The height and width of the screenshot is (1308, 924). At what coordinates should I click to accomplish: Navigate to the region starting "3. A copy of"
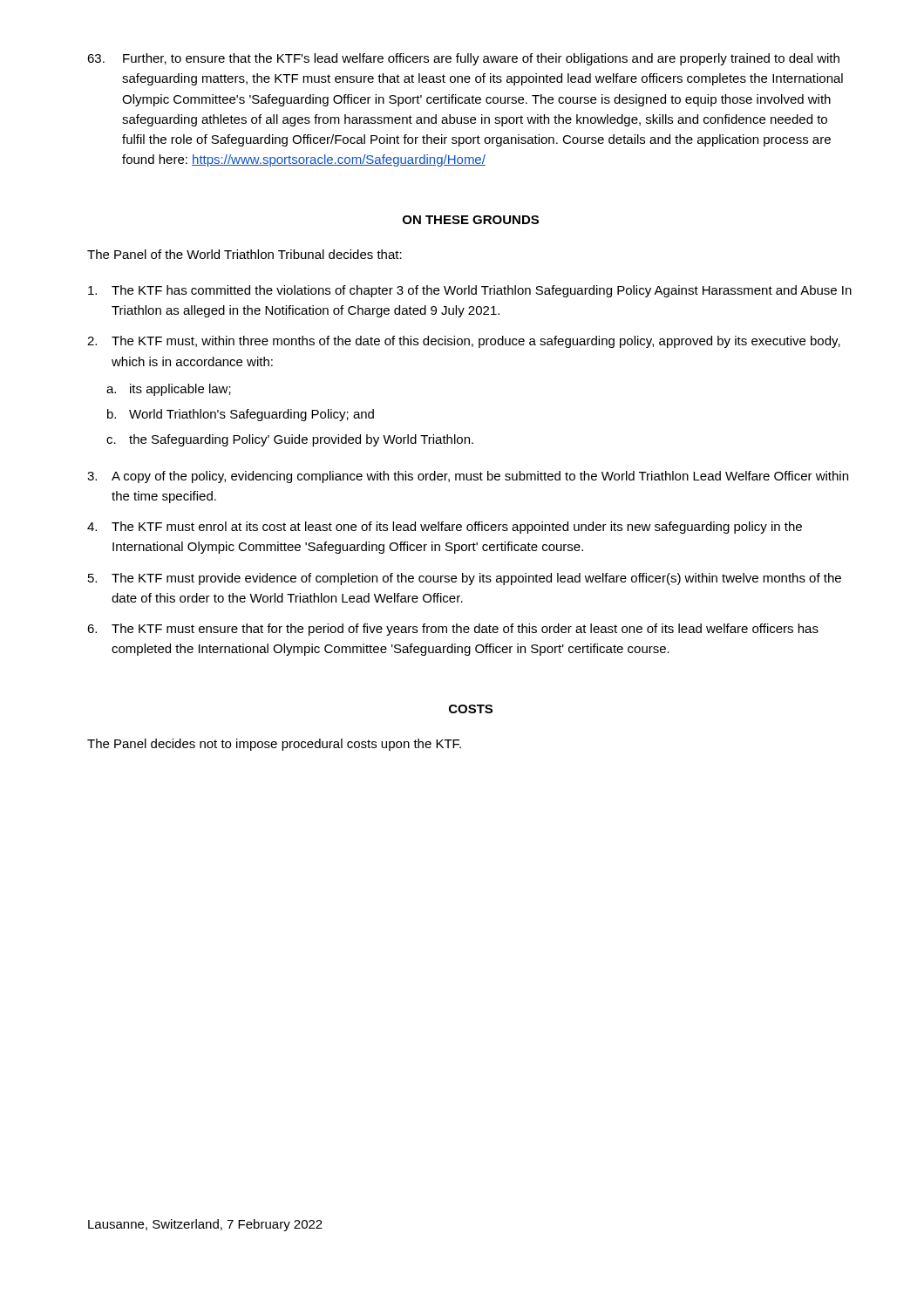(x=471, y=486)
